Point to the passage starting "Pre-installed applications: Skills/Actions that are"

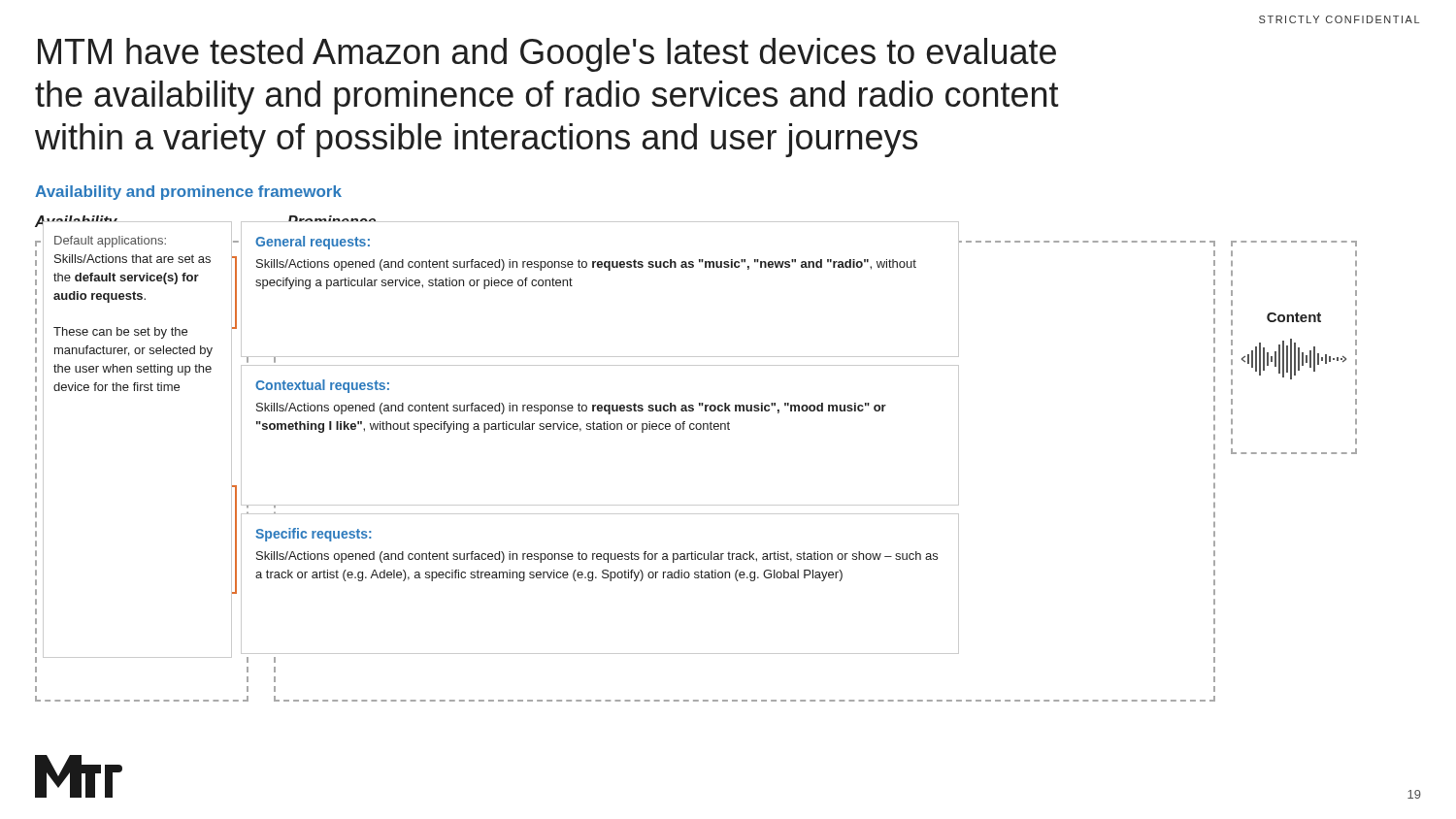pyautogui.click(x=140, y=292)
